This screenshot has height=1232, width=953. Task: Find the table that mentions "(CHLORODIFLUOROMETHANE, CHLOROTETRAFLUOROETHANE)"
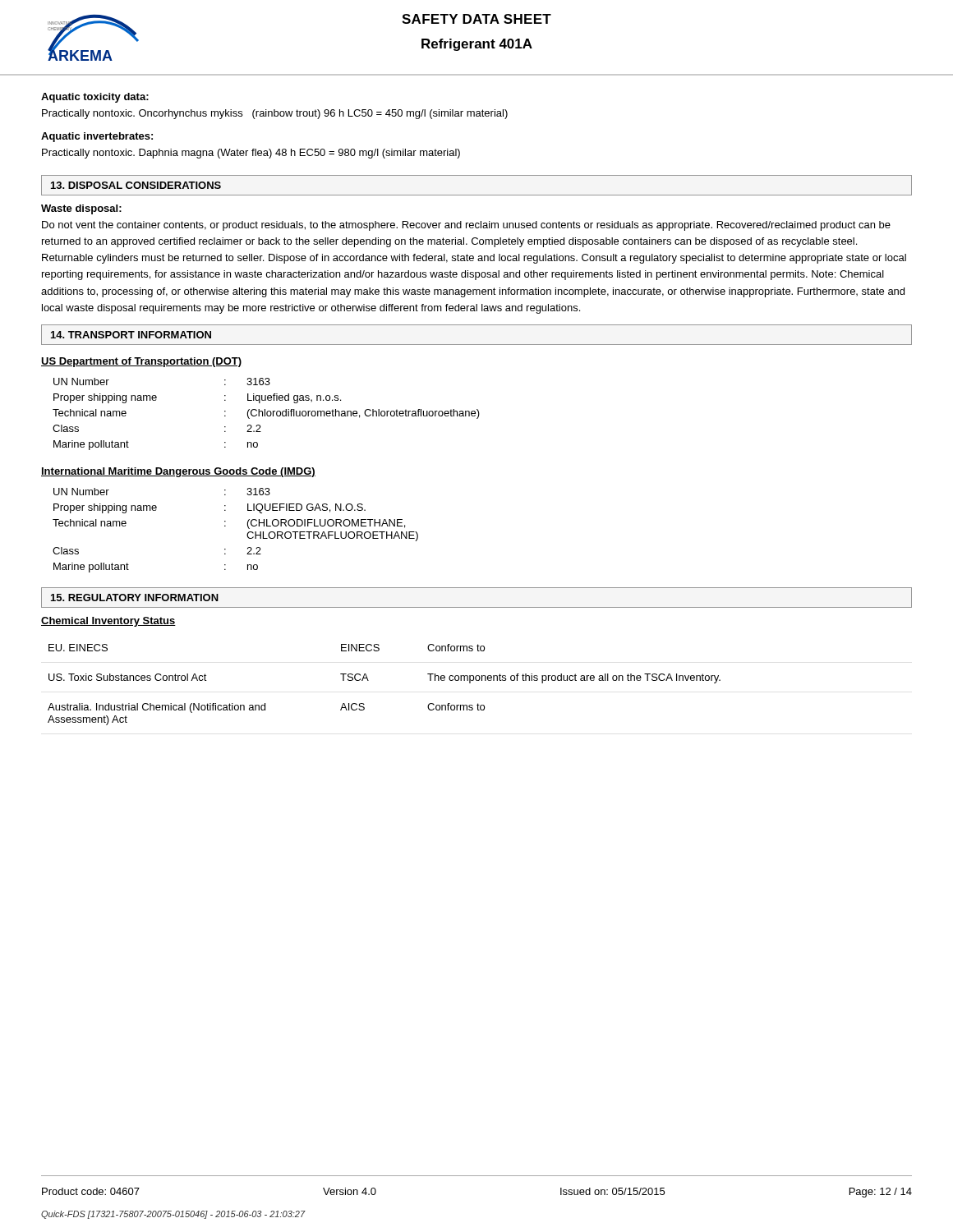coord(476,529)
